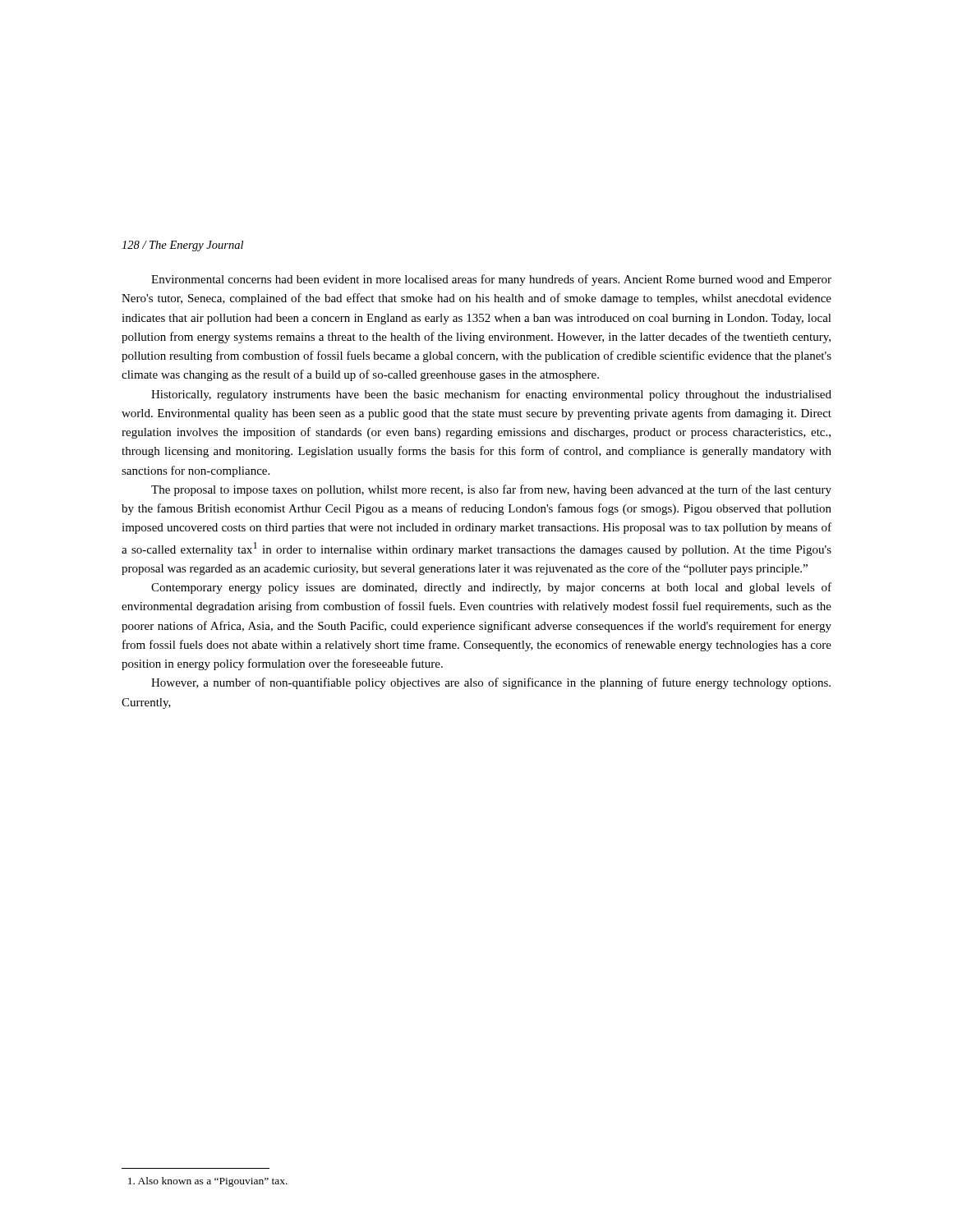This screenshot has height=1232, width=953.
Task: Where is the passage that starts "However, a number of non-quantifiable policy objectives are"?
Action: pyautogui.click(x=476, y=693)
